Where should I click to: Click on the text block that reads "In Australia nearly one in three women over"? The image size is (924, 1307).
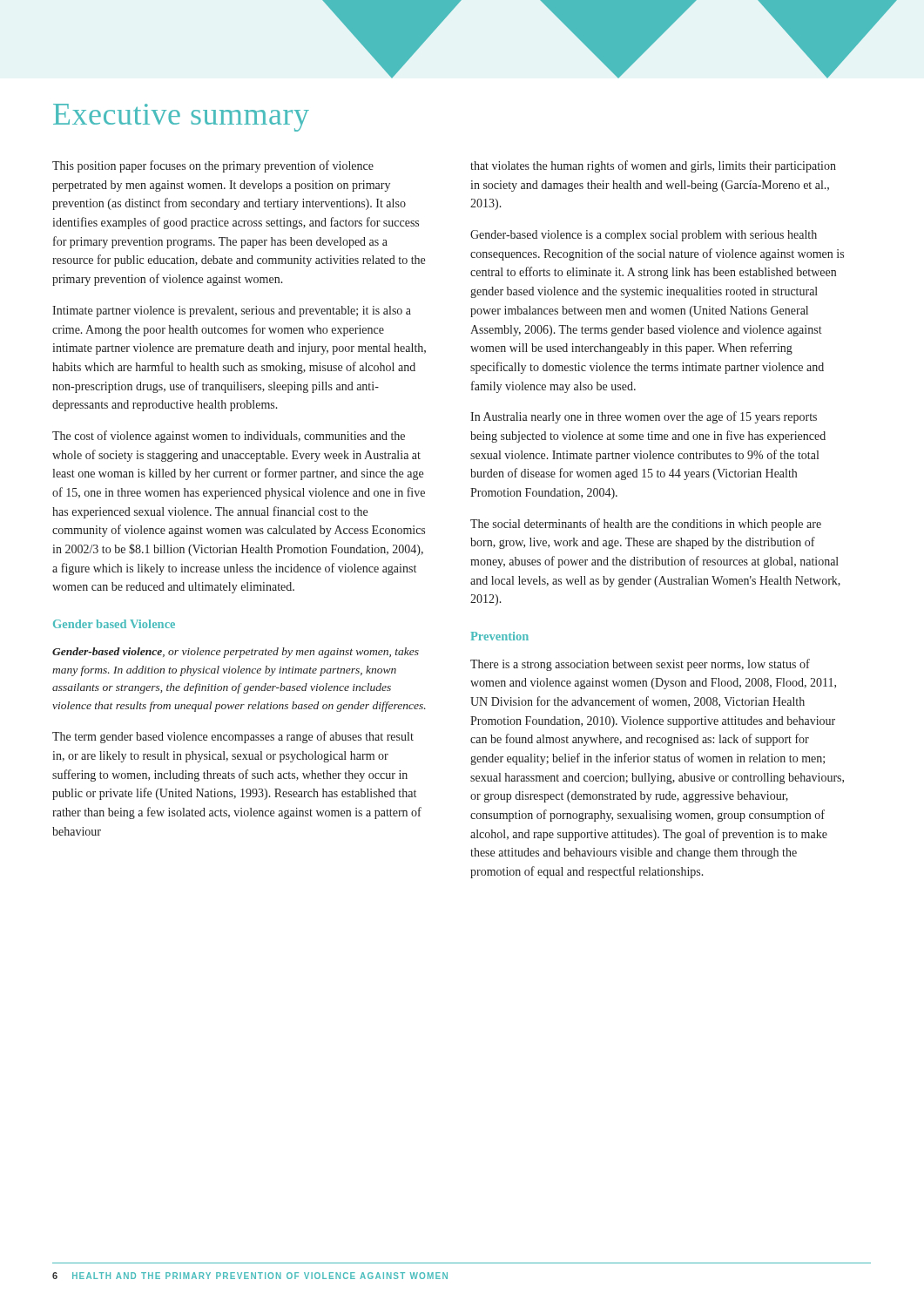tap(658, 455)
